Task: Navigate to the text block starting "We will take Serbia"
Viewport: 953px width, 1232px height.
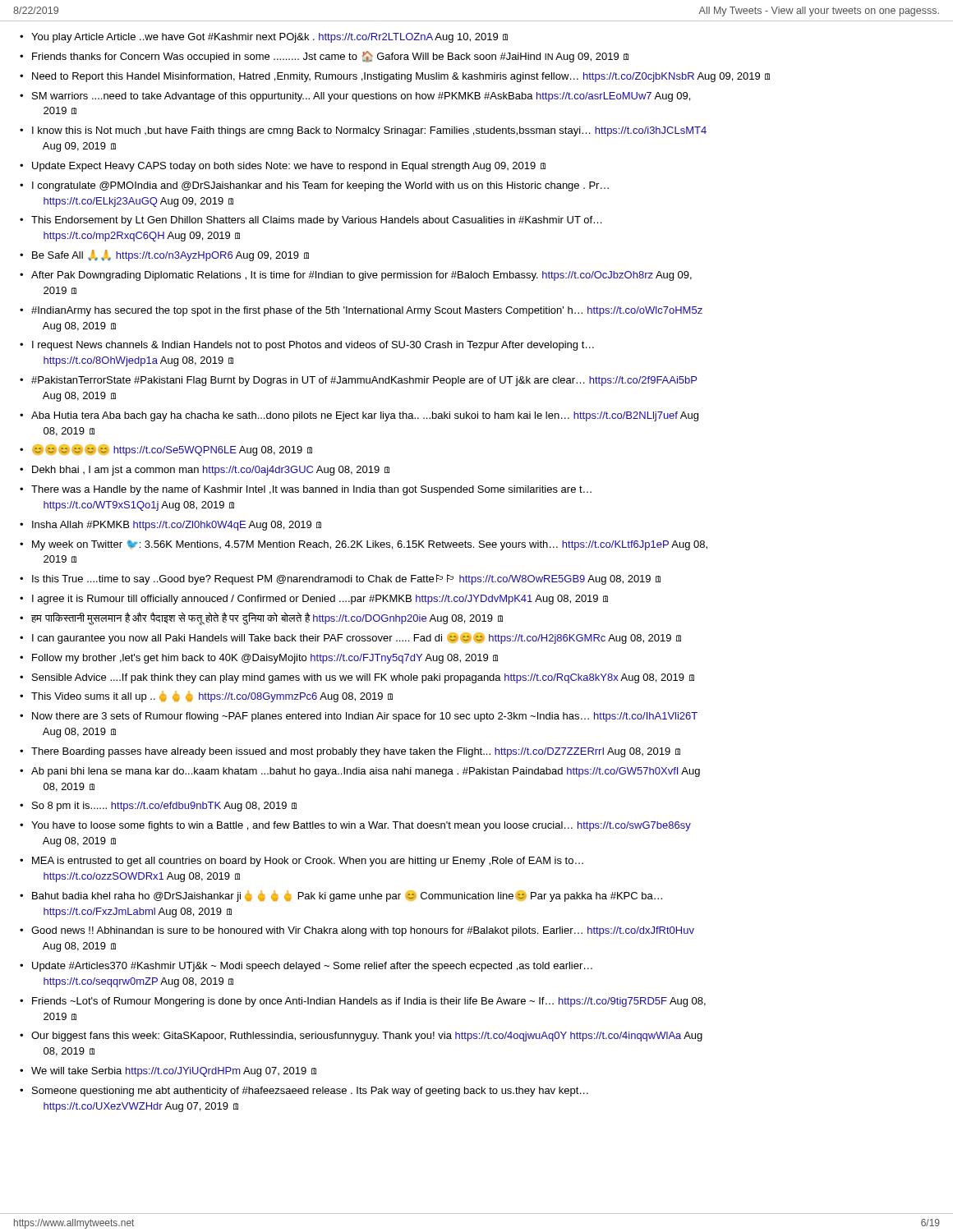Action: [175, 1071]
